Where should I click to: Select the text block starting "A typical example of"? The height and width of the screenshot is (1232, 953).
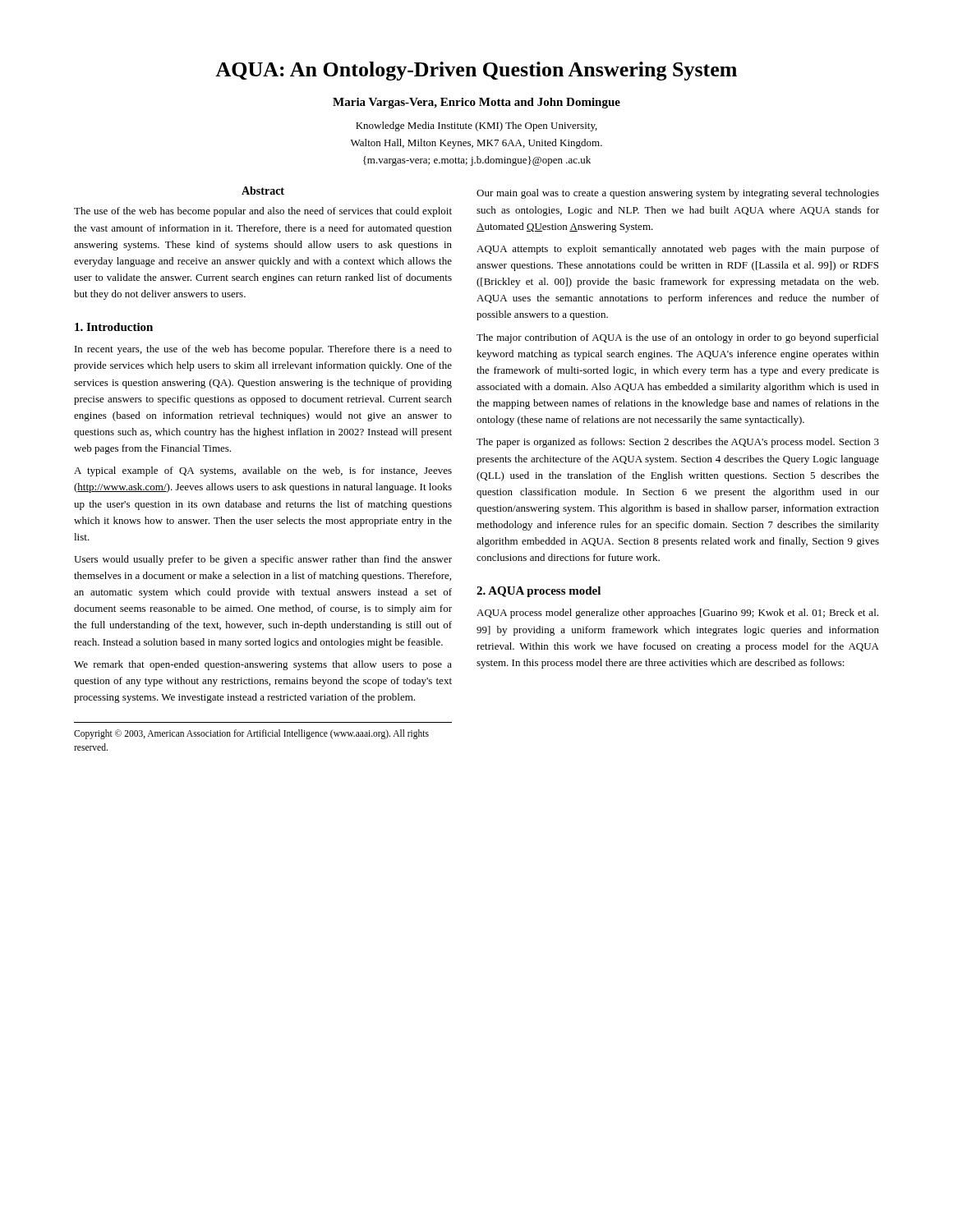pyautogui.click(x=263, y=503)
